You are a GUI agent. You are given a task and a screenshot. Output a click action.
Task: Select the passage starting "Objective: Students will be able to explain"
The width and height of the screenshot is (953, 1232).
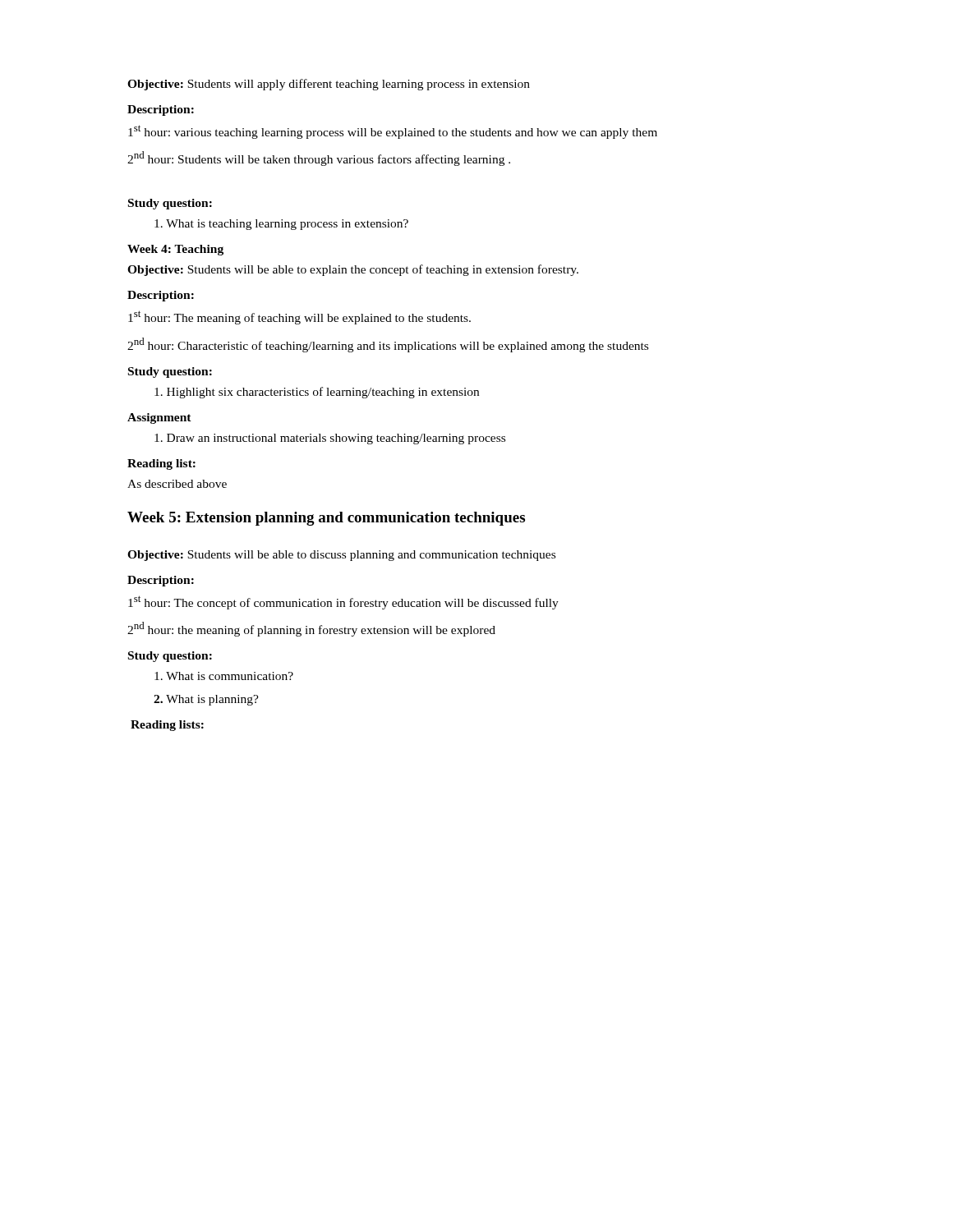coord(353,269)
